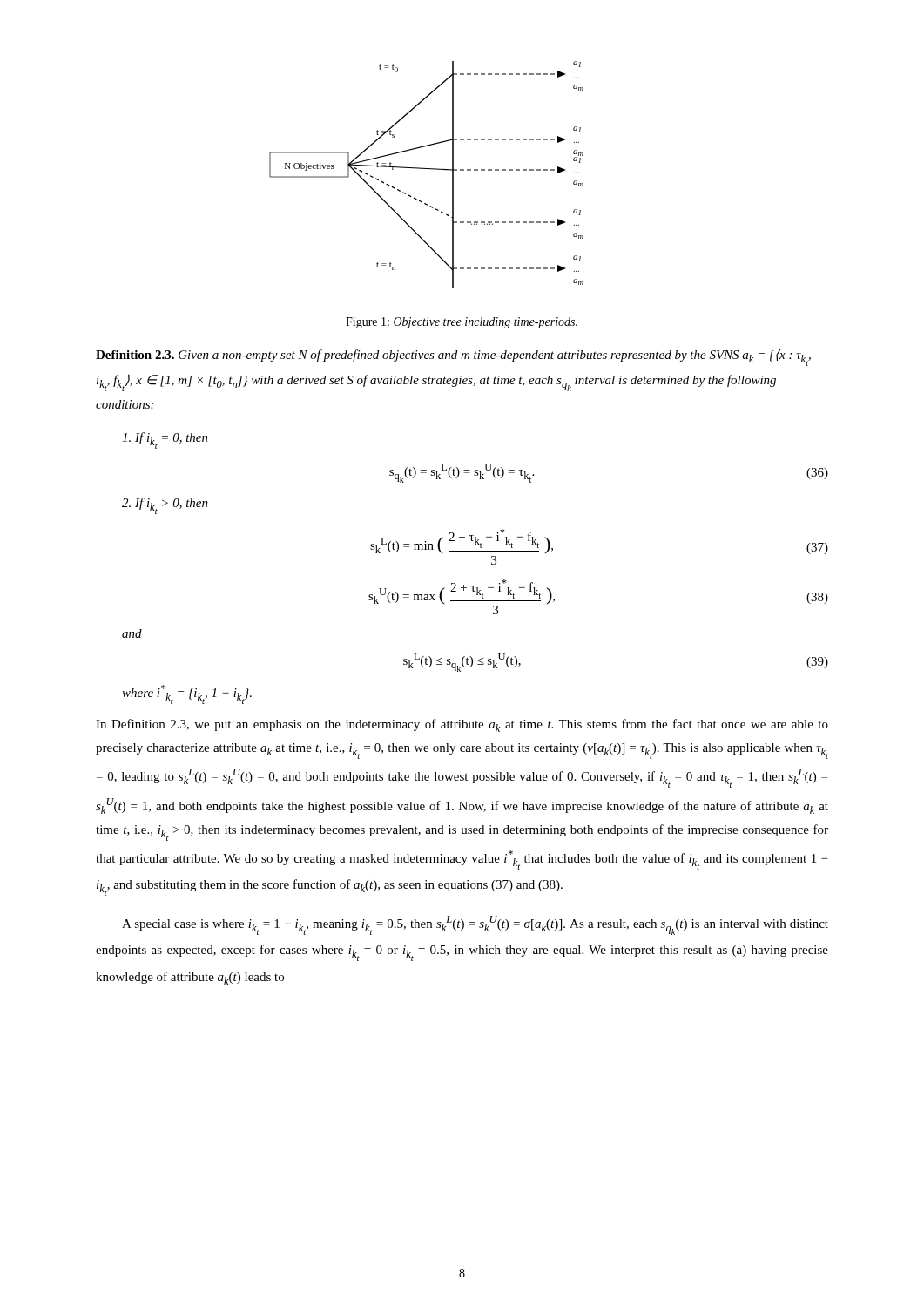The width and height of the screenshot is (924, 1307).
Task: Click a illustration
Action: tap(462, 172)
